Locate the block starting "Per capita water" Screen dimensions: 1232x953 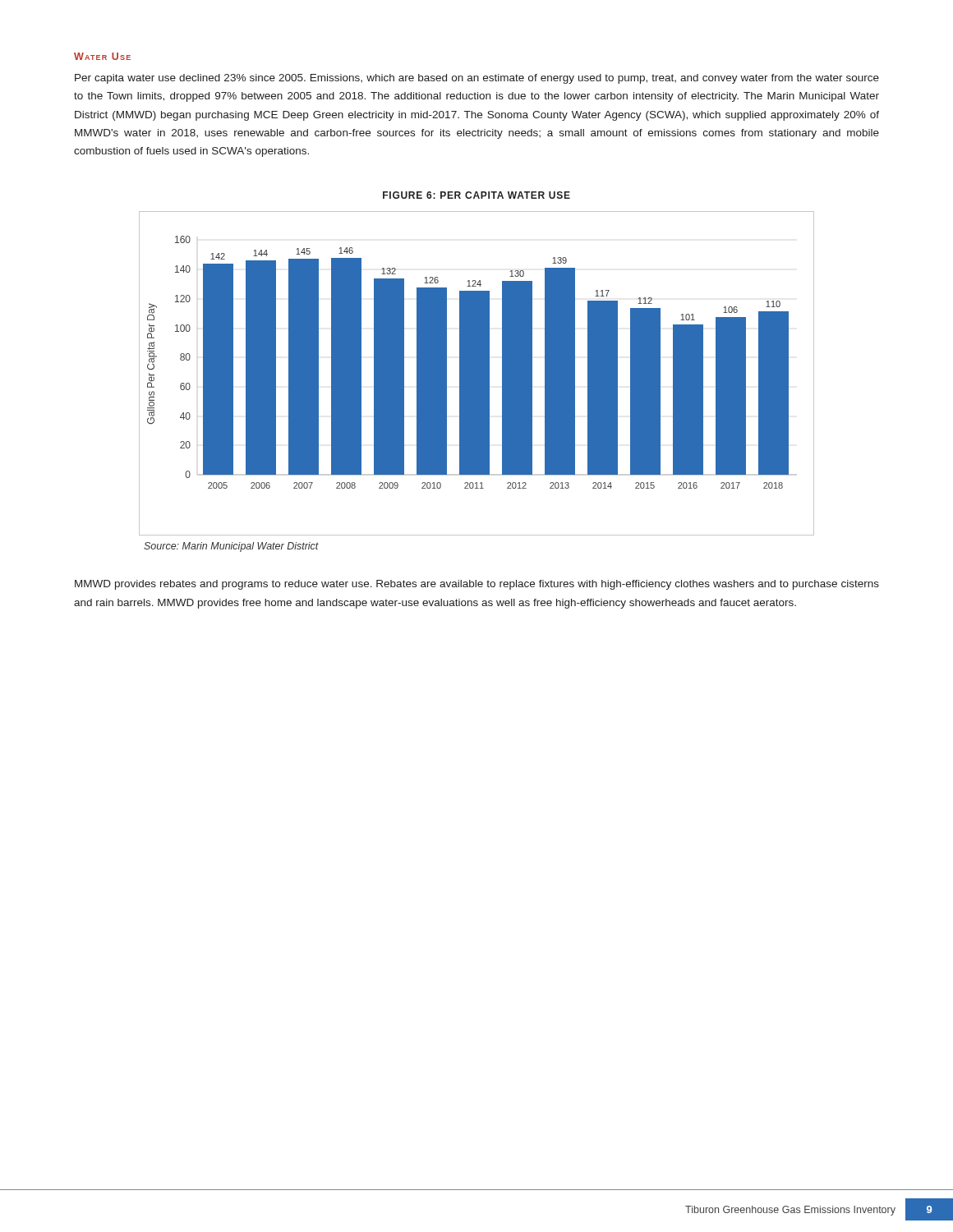(x=476, y=114)
